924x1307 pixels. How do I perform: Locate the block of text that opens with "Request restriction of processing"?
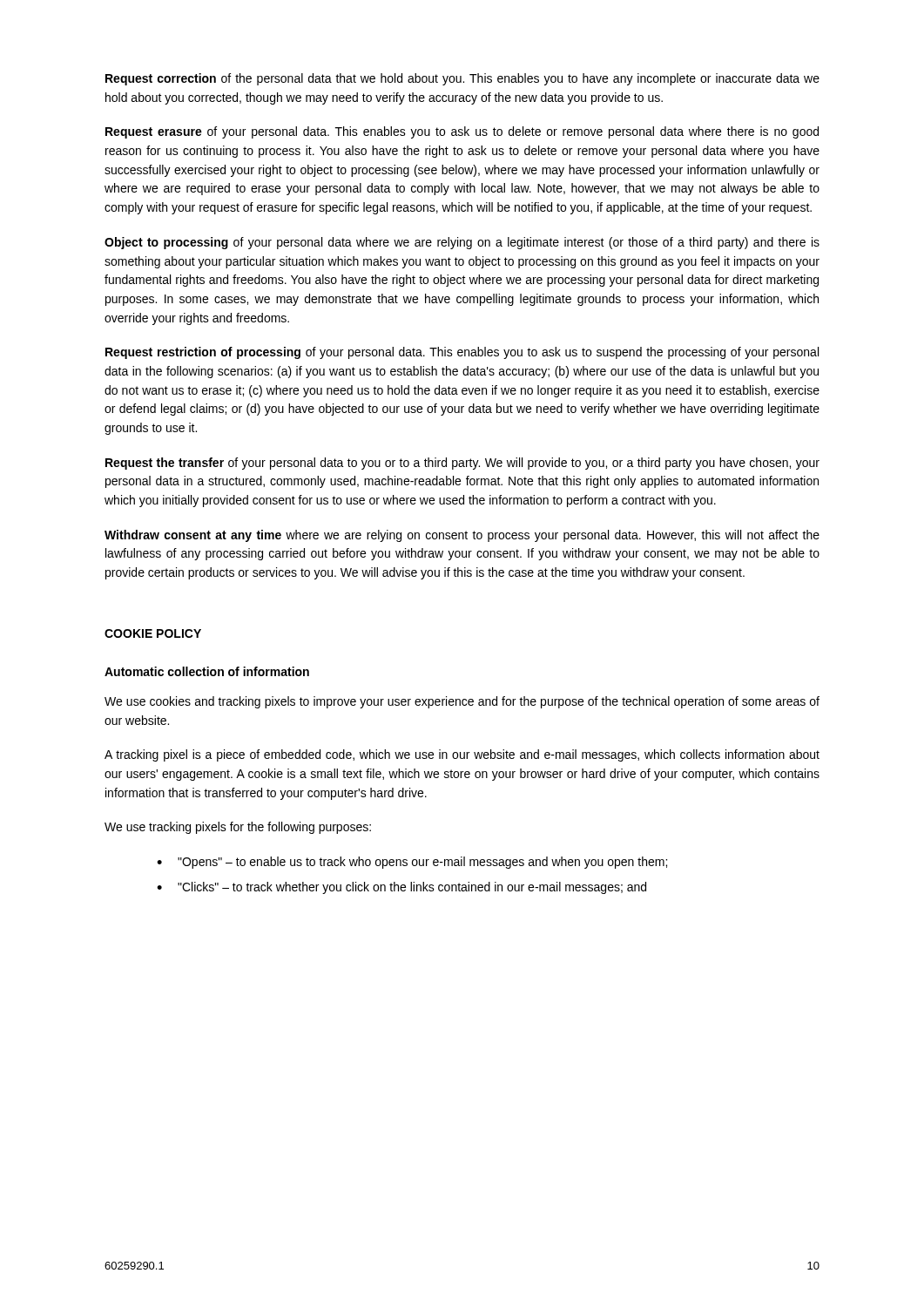[462, 390]
